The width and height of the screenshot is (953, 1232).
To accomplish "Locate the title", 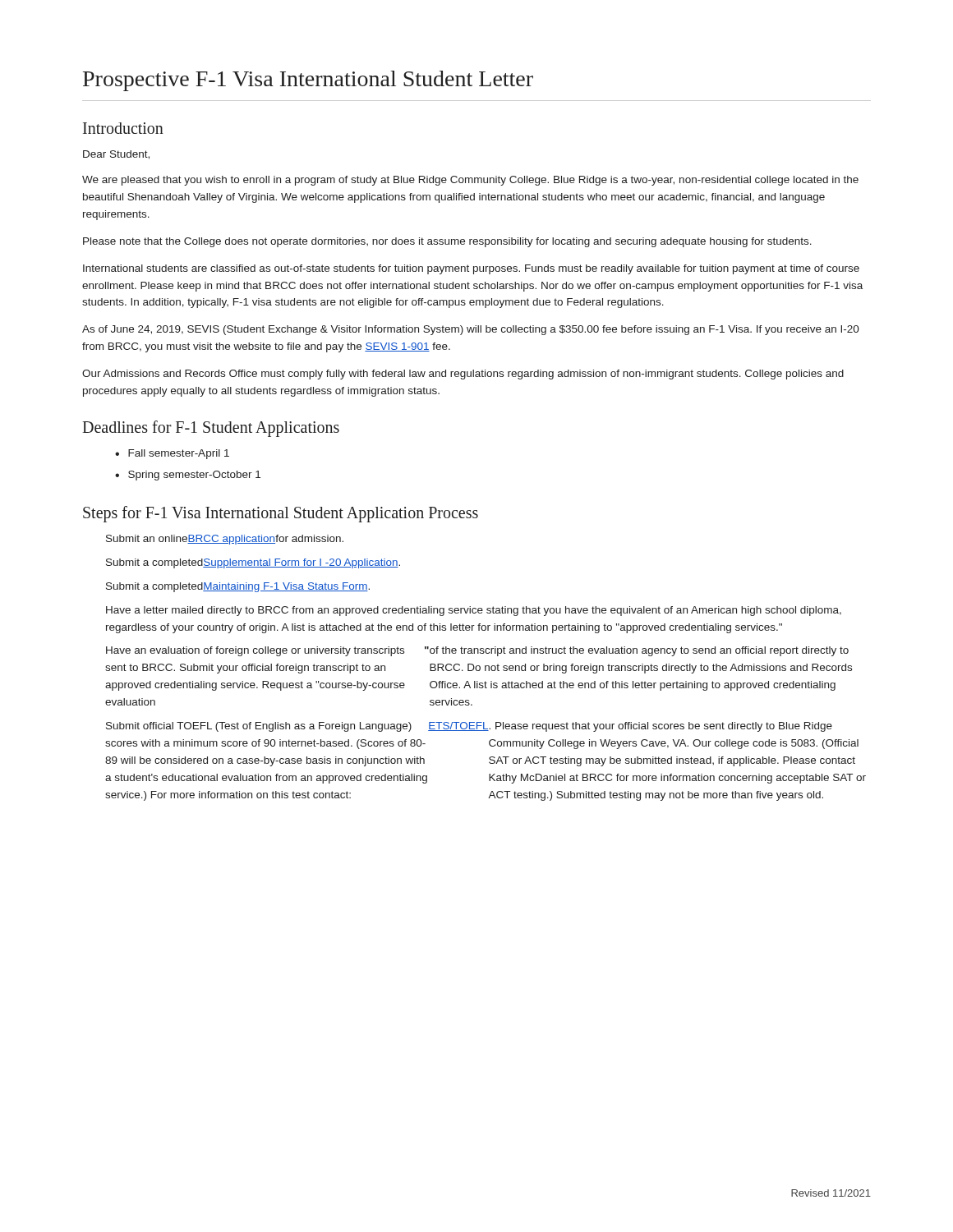I will [x=308, y=78].
